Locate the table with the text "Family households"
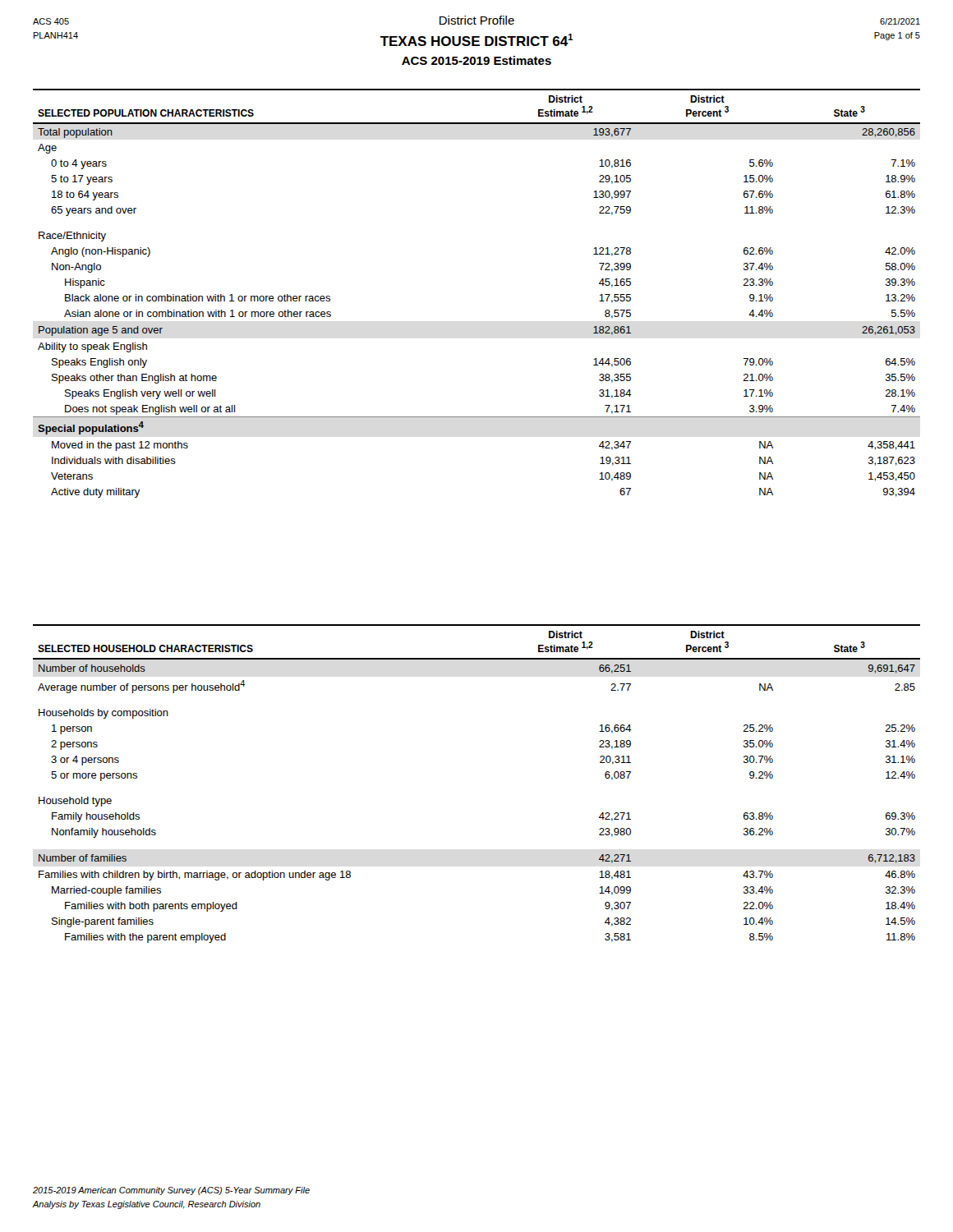 tap(476, 785)
